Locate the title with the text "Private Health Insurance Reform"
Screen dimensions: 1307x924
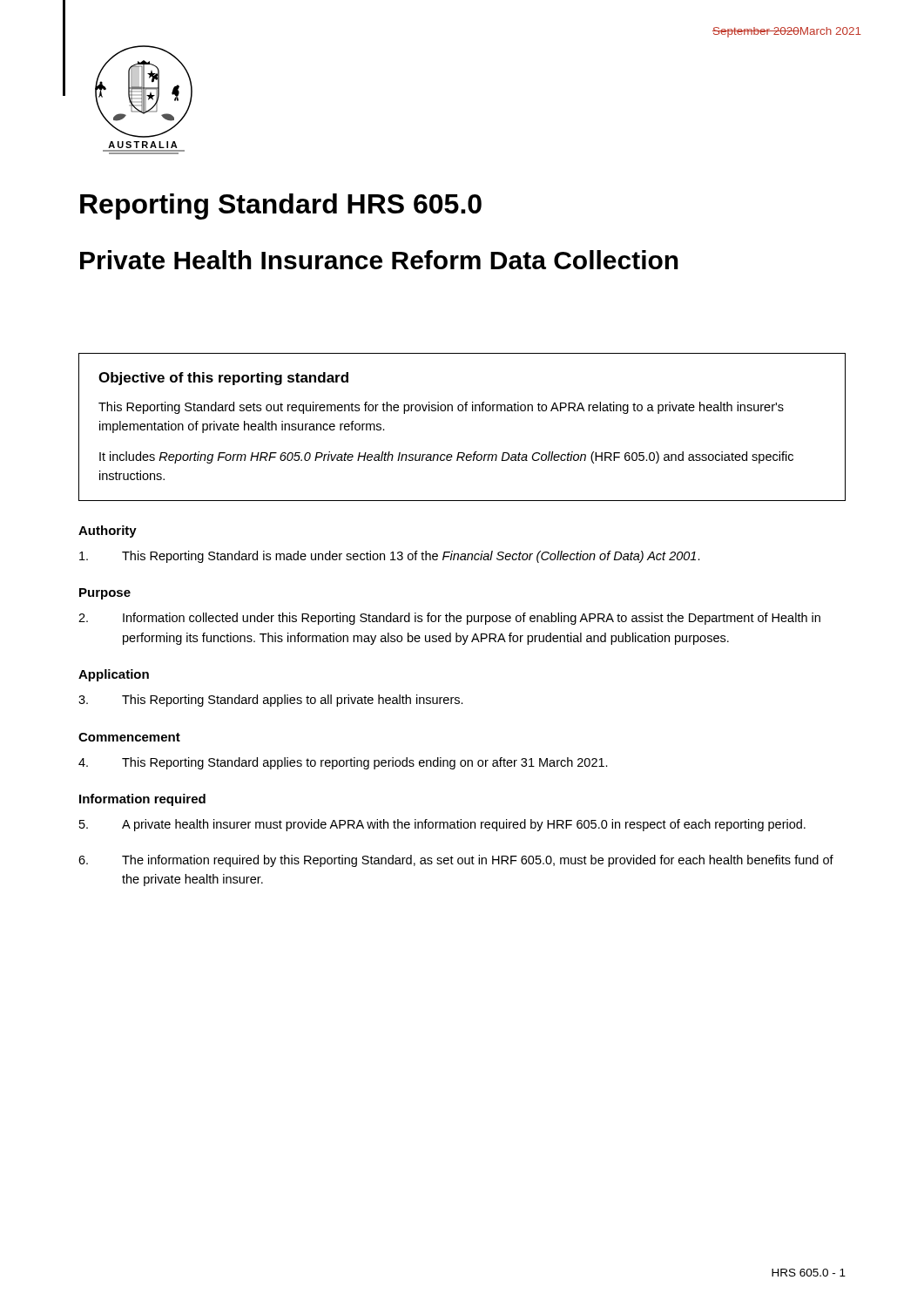pyautogui.click(x=379, y=260)
